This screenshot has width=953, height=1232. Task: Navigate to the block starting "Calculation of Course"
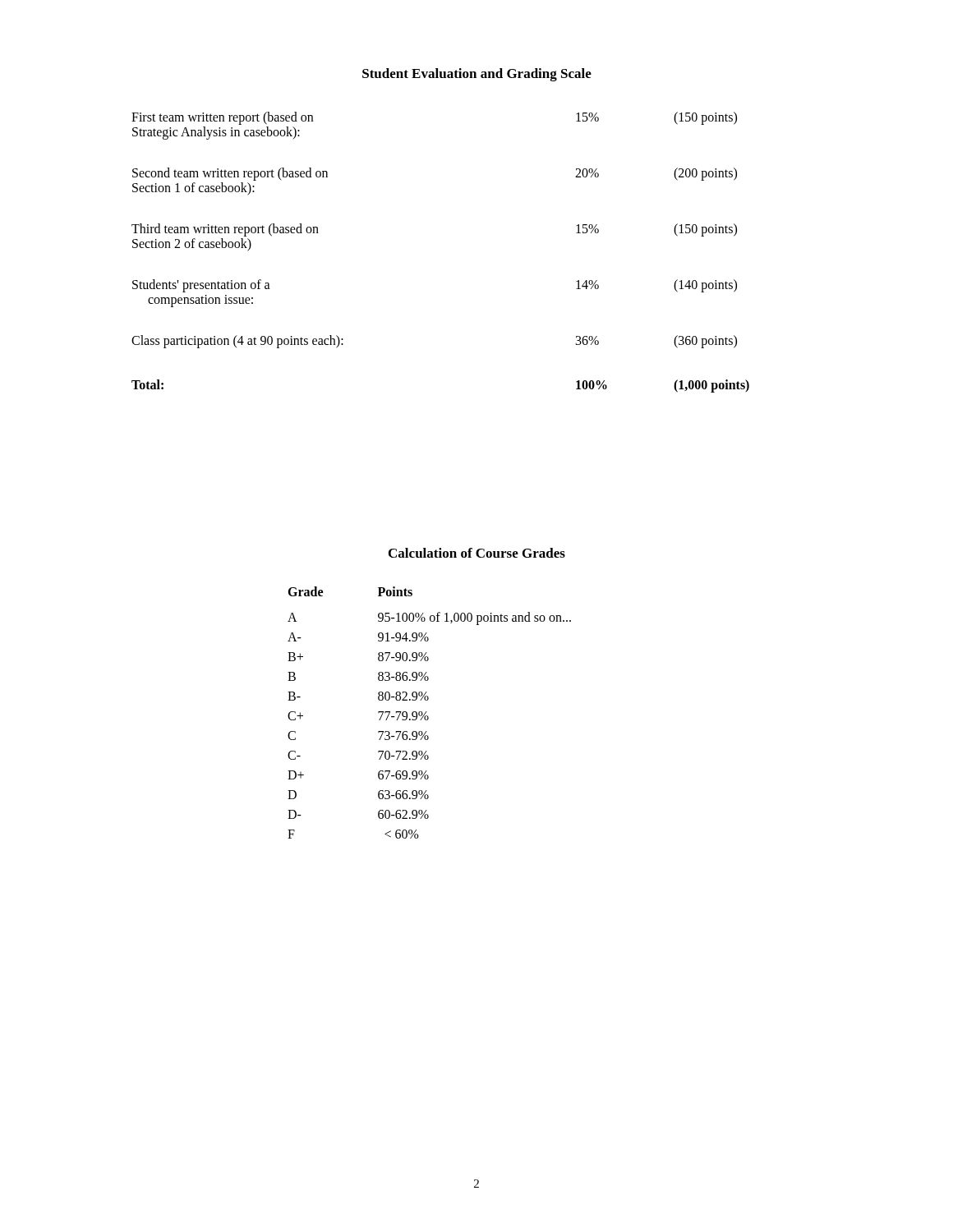[x=476, y=553]
